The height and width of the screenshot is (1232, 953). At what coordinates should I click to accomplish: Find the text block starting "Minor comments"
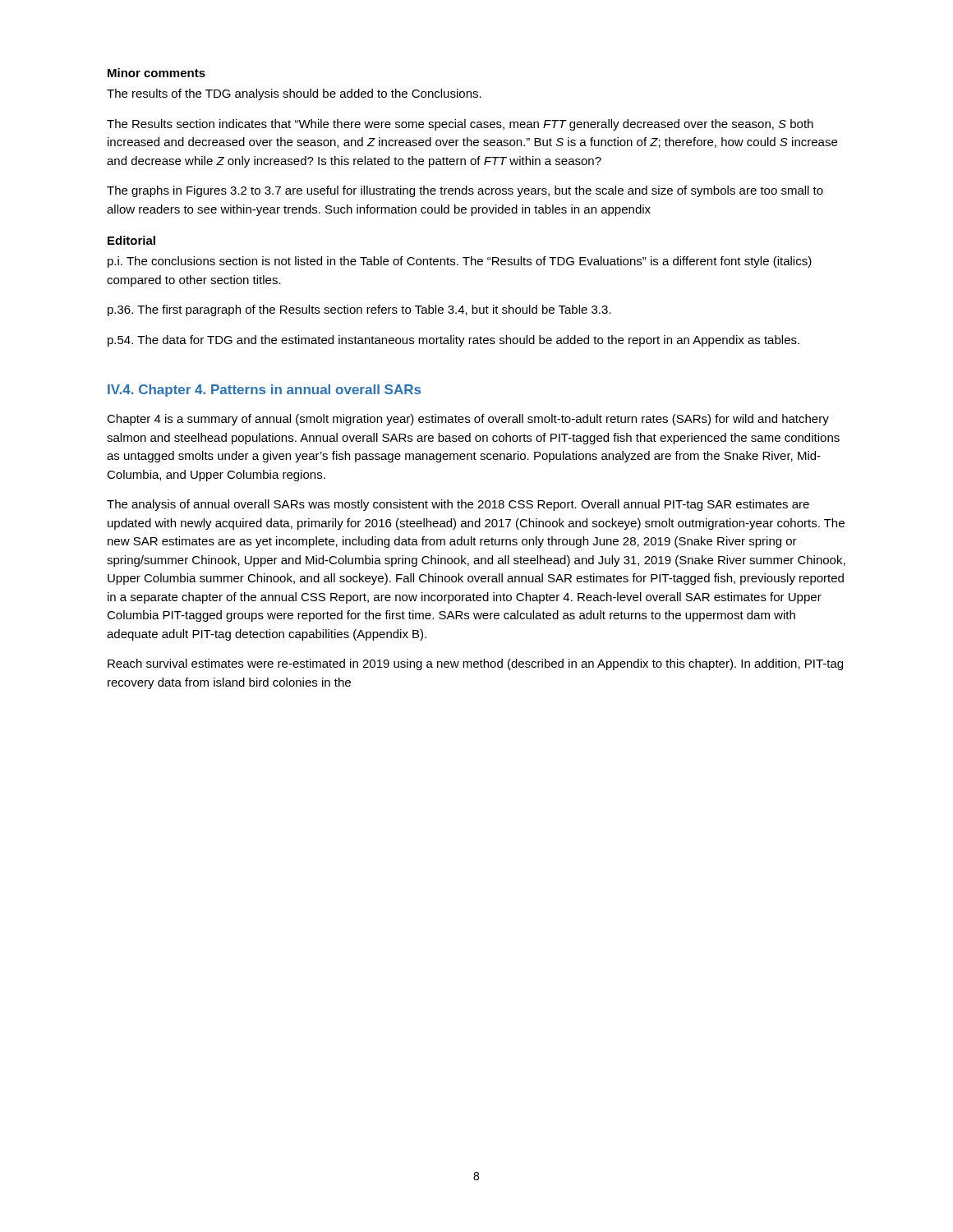[156, 73]
